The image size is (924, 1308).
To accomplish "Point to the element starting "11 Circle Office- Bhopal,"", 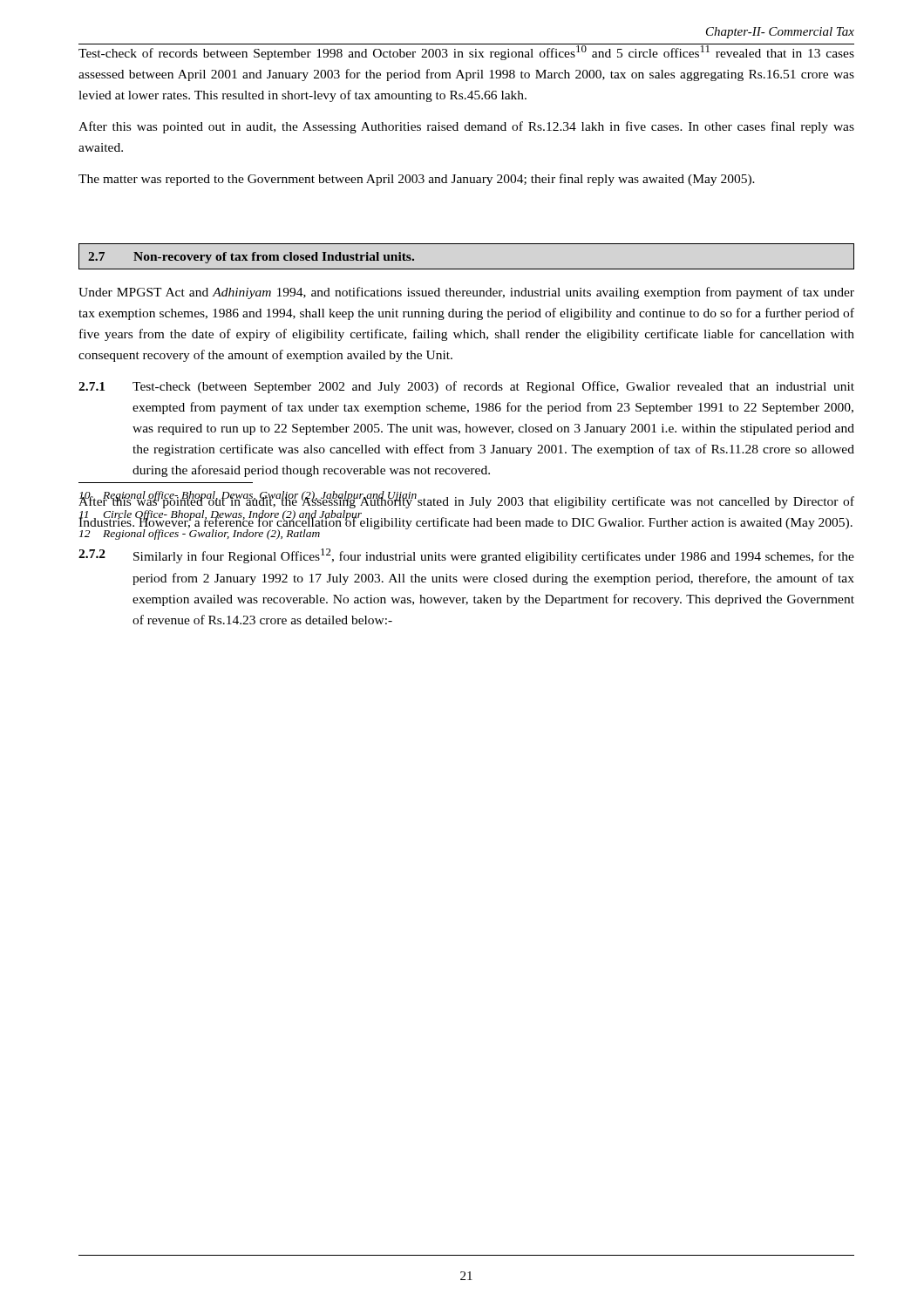I will (x=220, y=515).
